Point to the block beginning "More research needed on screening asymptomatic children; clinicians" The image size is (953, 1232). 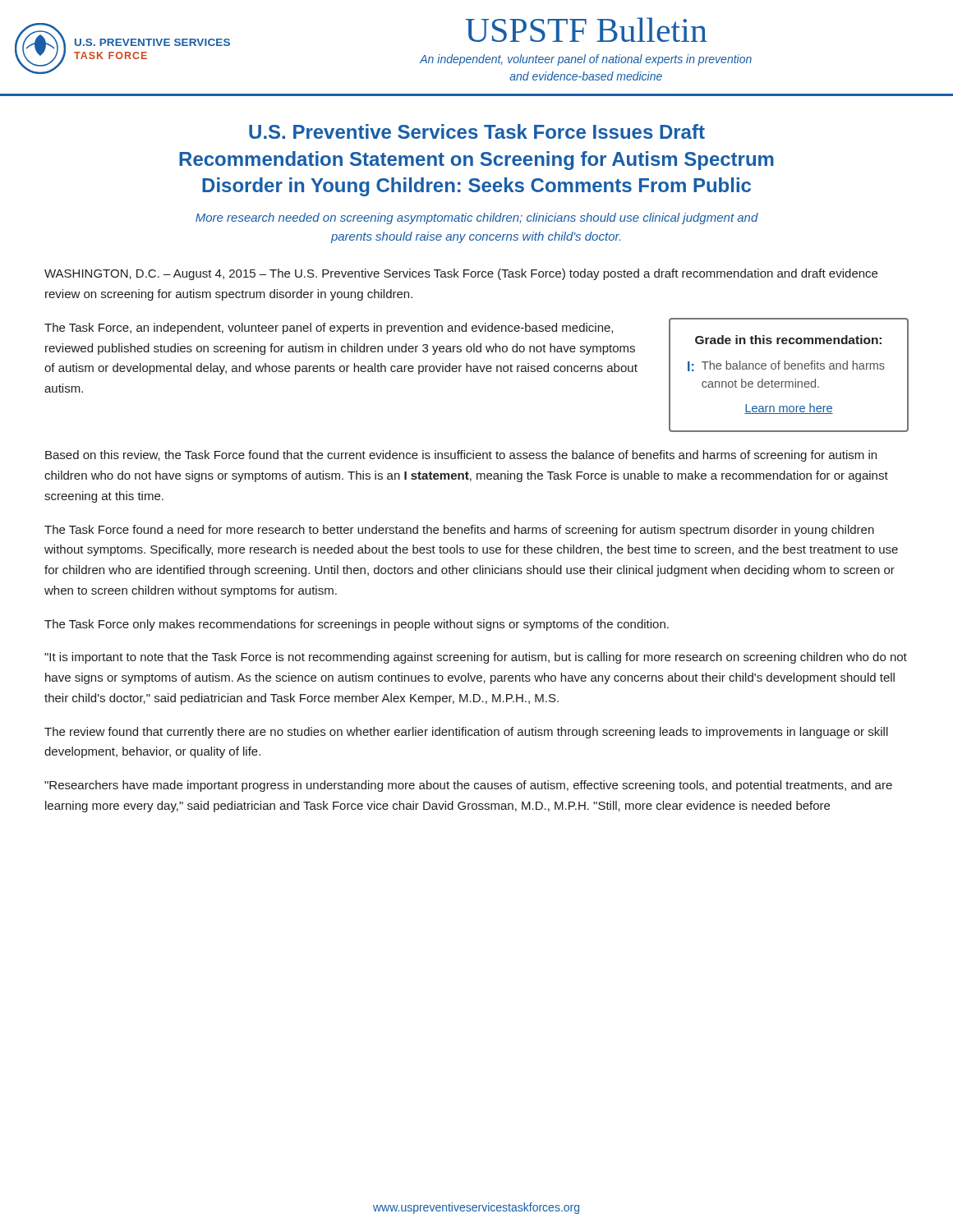[x=476, y=227]
